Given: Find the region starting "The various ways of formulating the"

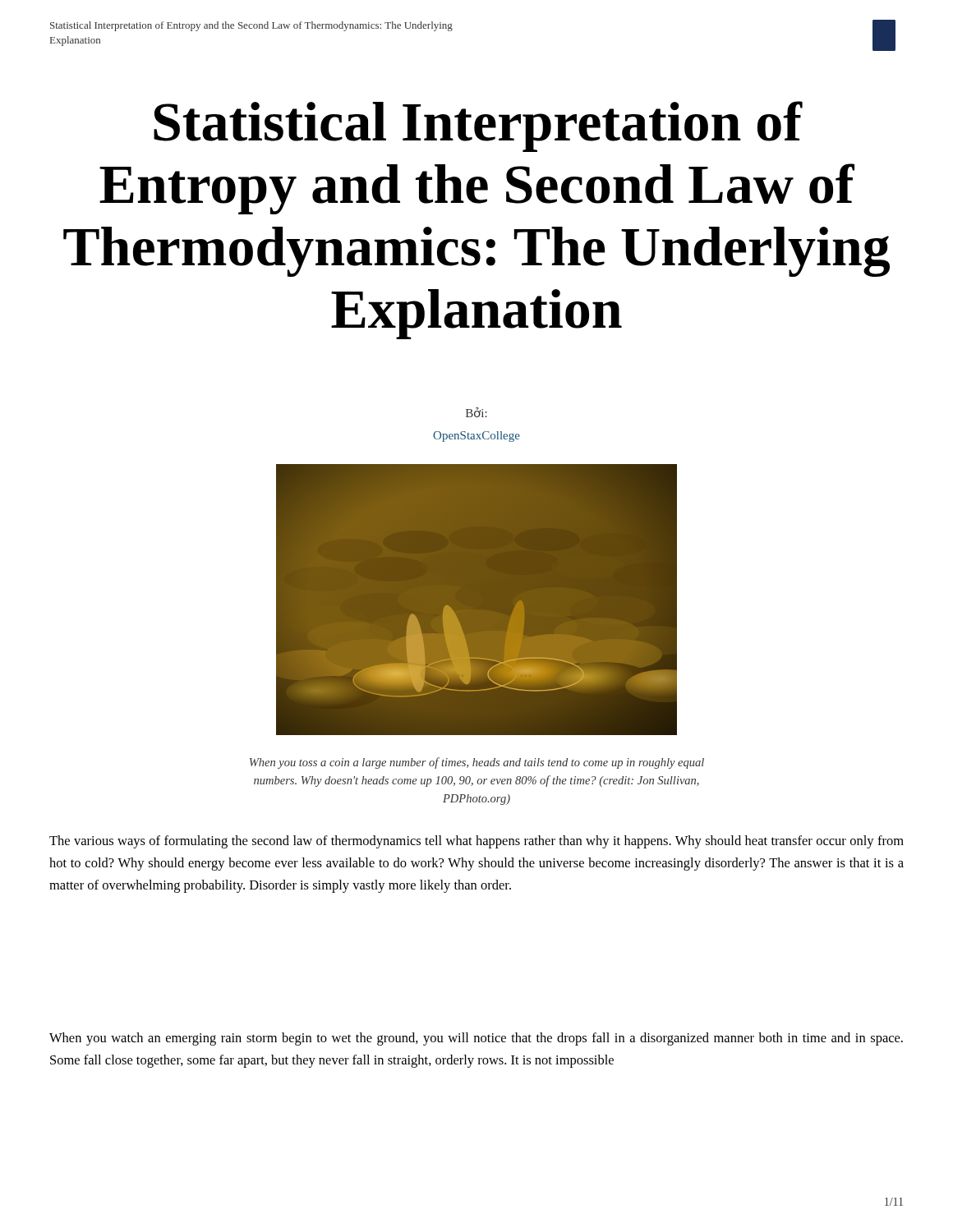Looking at the screenshot, I should [476, 863].
